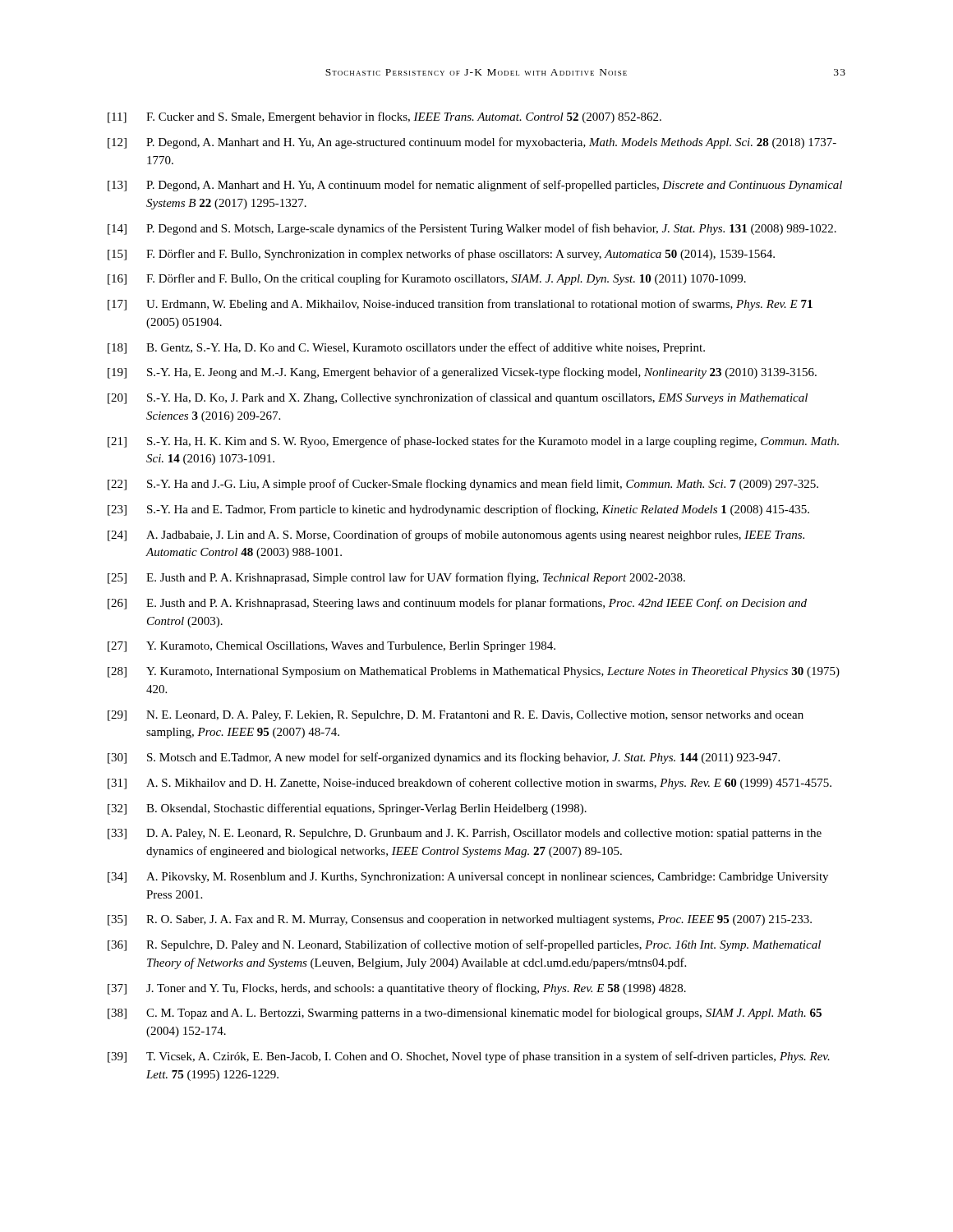This screenshot has height=1232, width=953.
Task: Navigate to the region starting "[28] Y. Kuramoto,"
Action: tap(476, 681)
